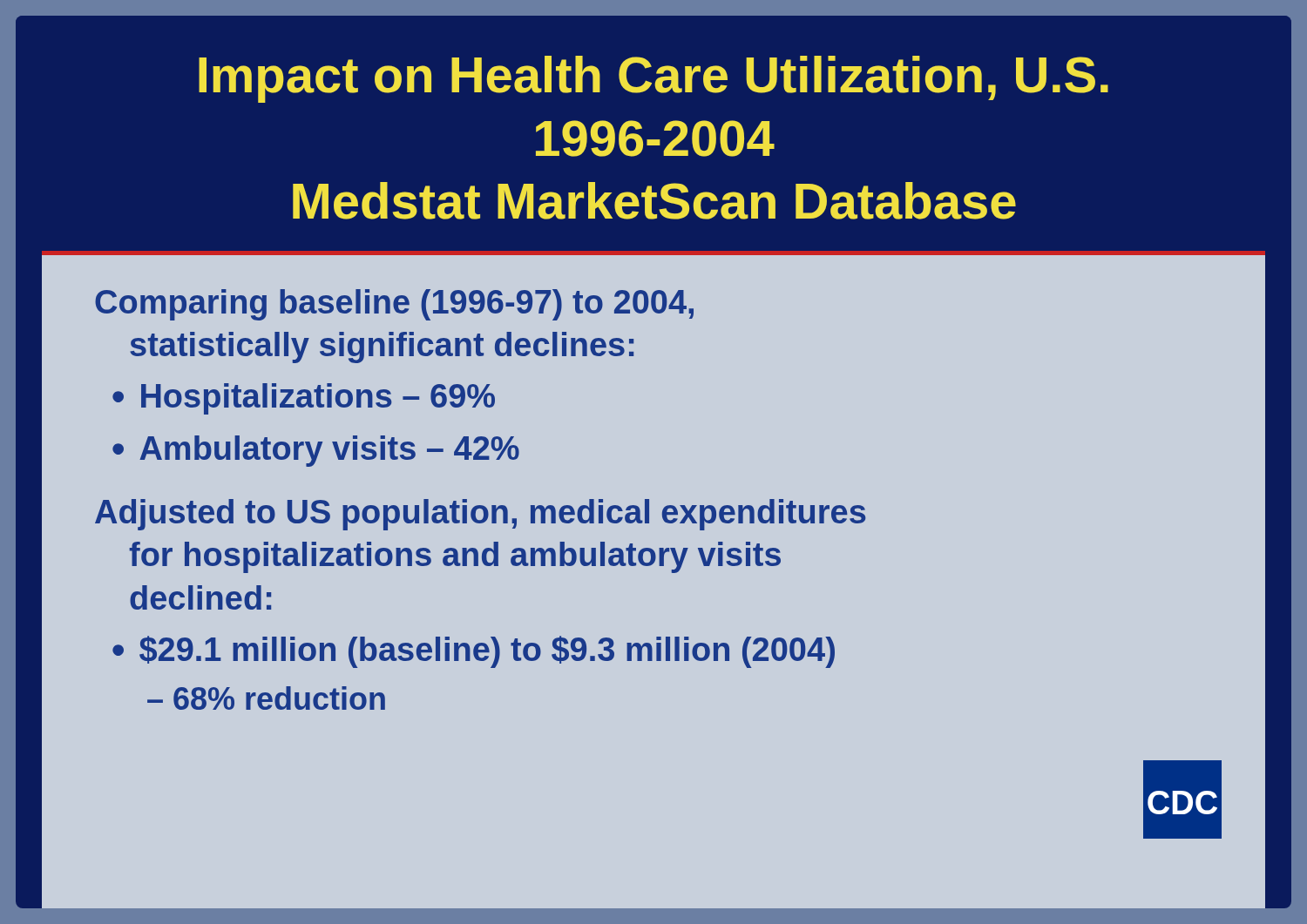1307x924 pixels.
Task: Find a logo
Action: (1182, 799)
